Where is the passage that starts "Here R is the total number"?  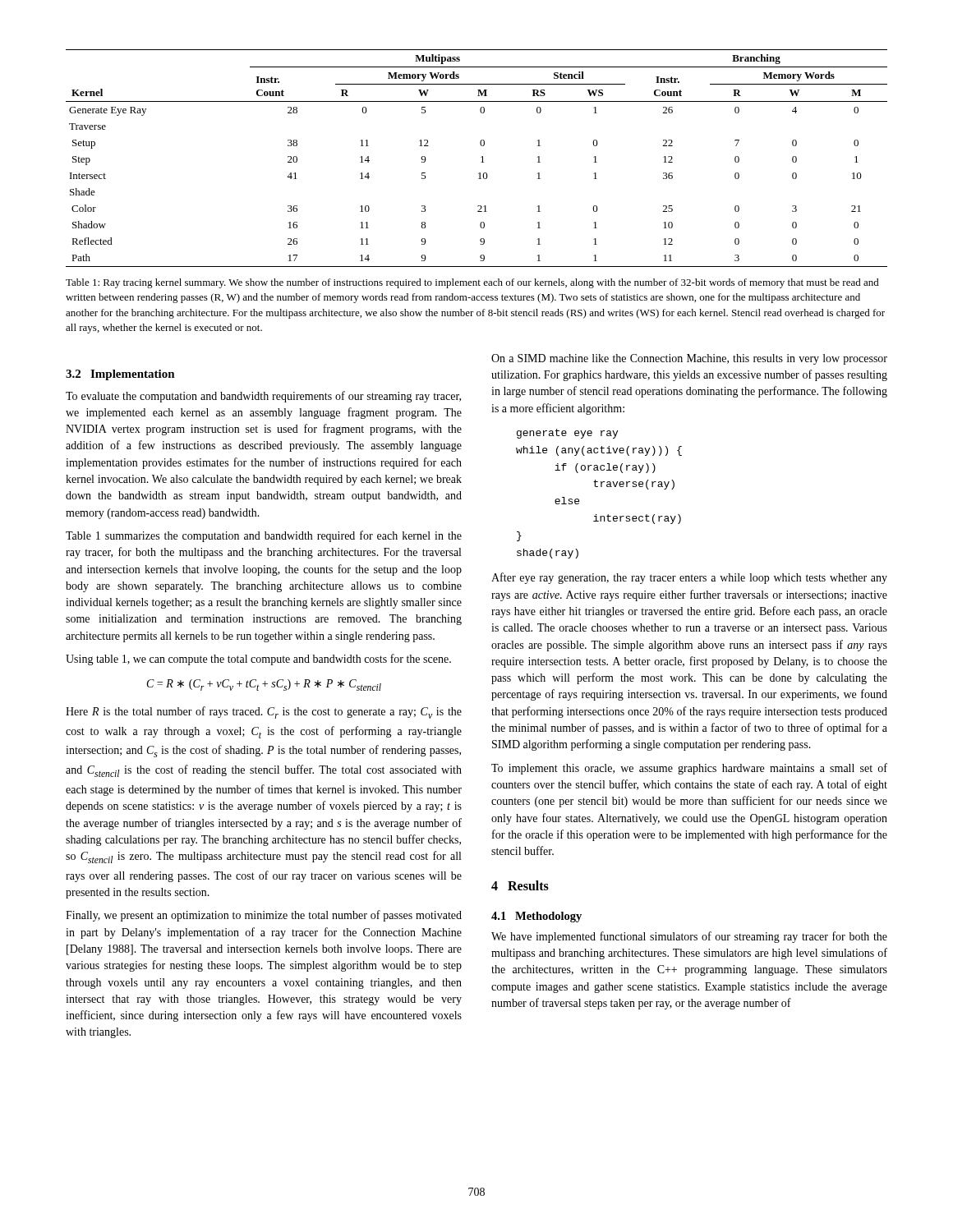click(264, 803)
